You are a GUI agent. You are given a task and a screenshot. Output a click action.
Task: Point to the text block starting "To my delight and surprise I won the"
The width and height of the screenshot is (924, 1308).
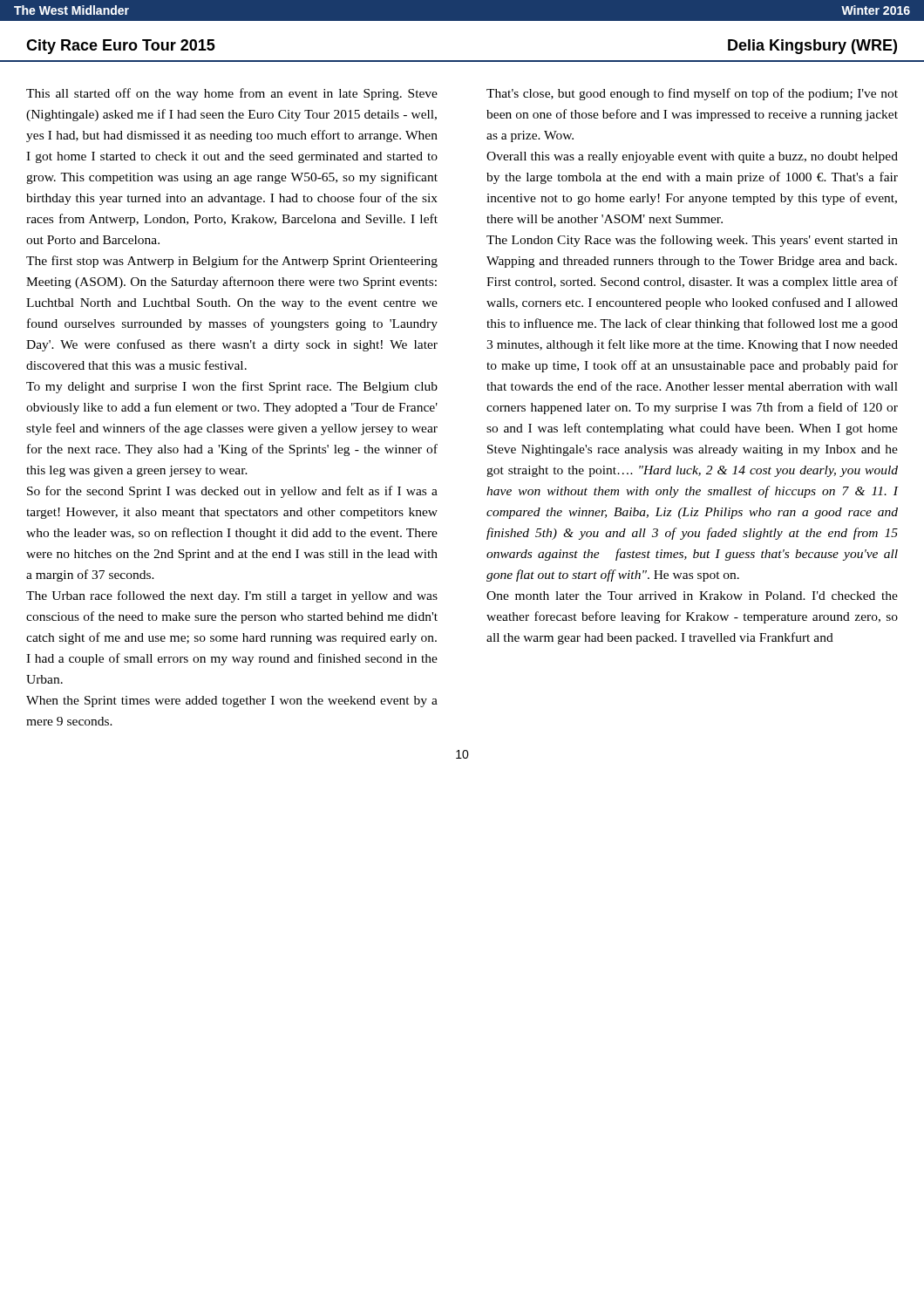pos(232,428)
